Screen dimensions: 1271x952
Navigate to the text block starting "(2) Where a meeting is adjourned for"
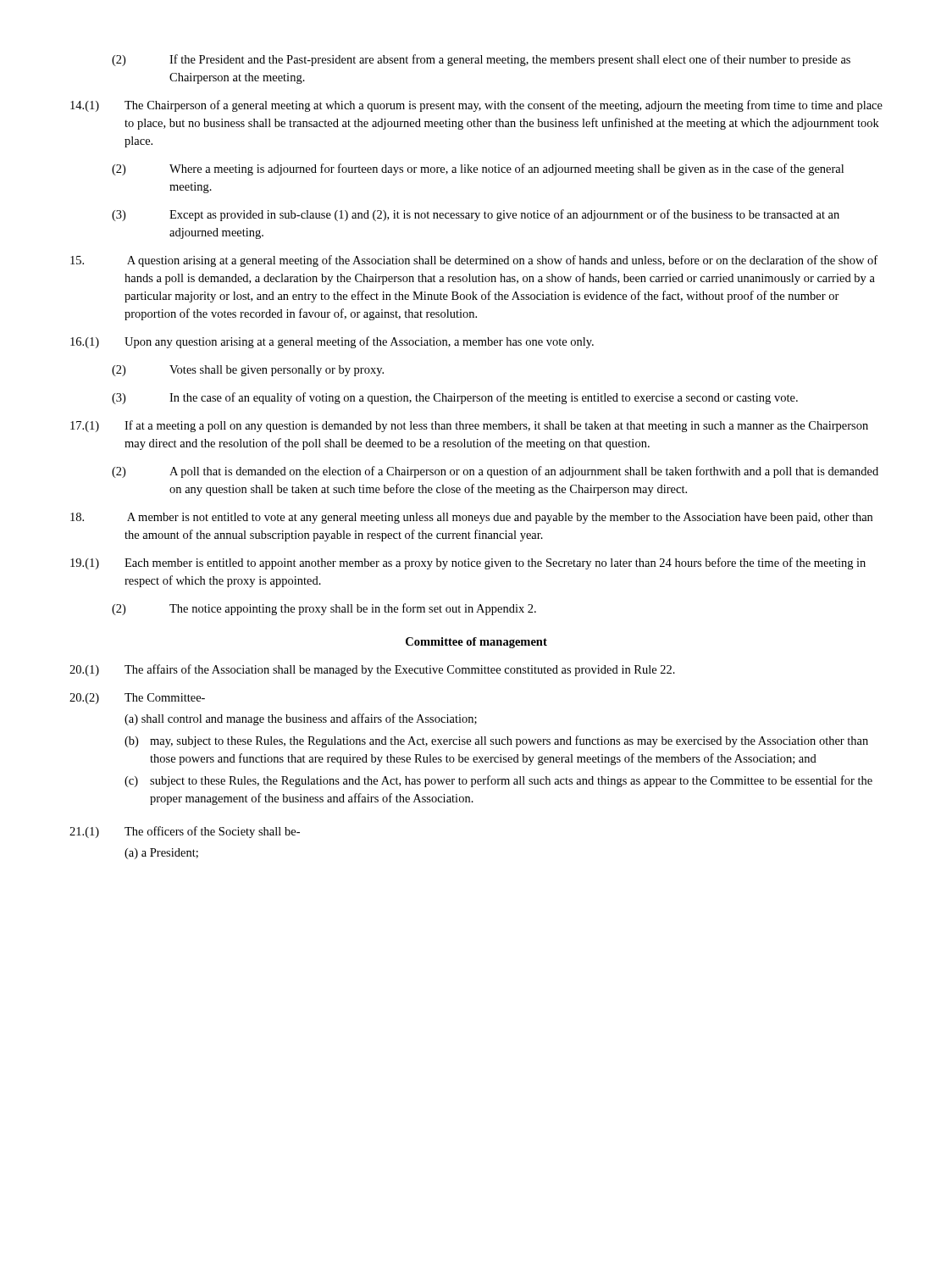coord(497,178)
